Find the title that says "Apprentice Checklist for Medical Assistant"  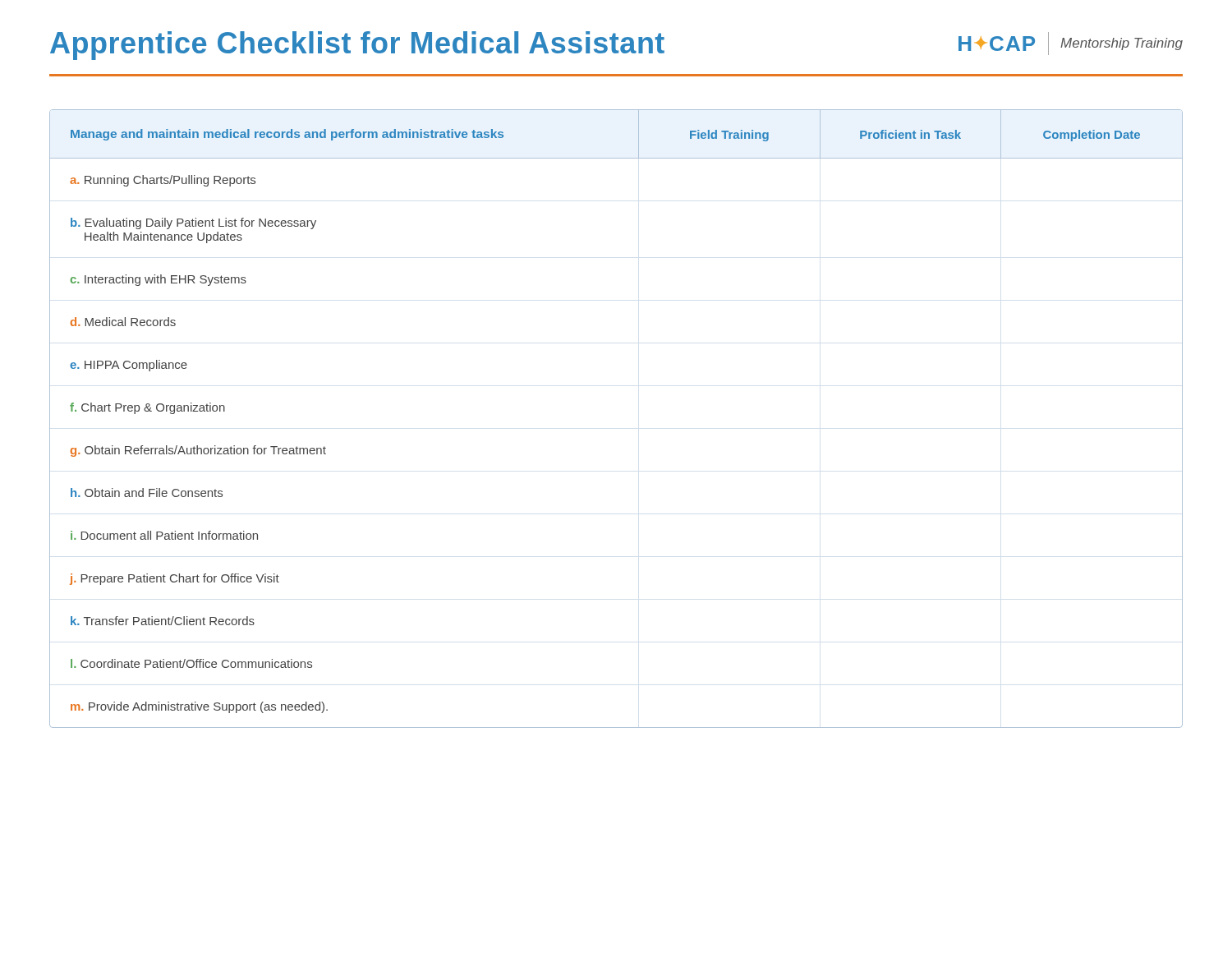(x=357, y=43)
